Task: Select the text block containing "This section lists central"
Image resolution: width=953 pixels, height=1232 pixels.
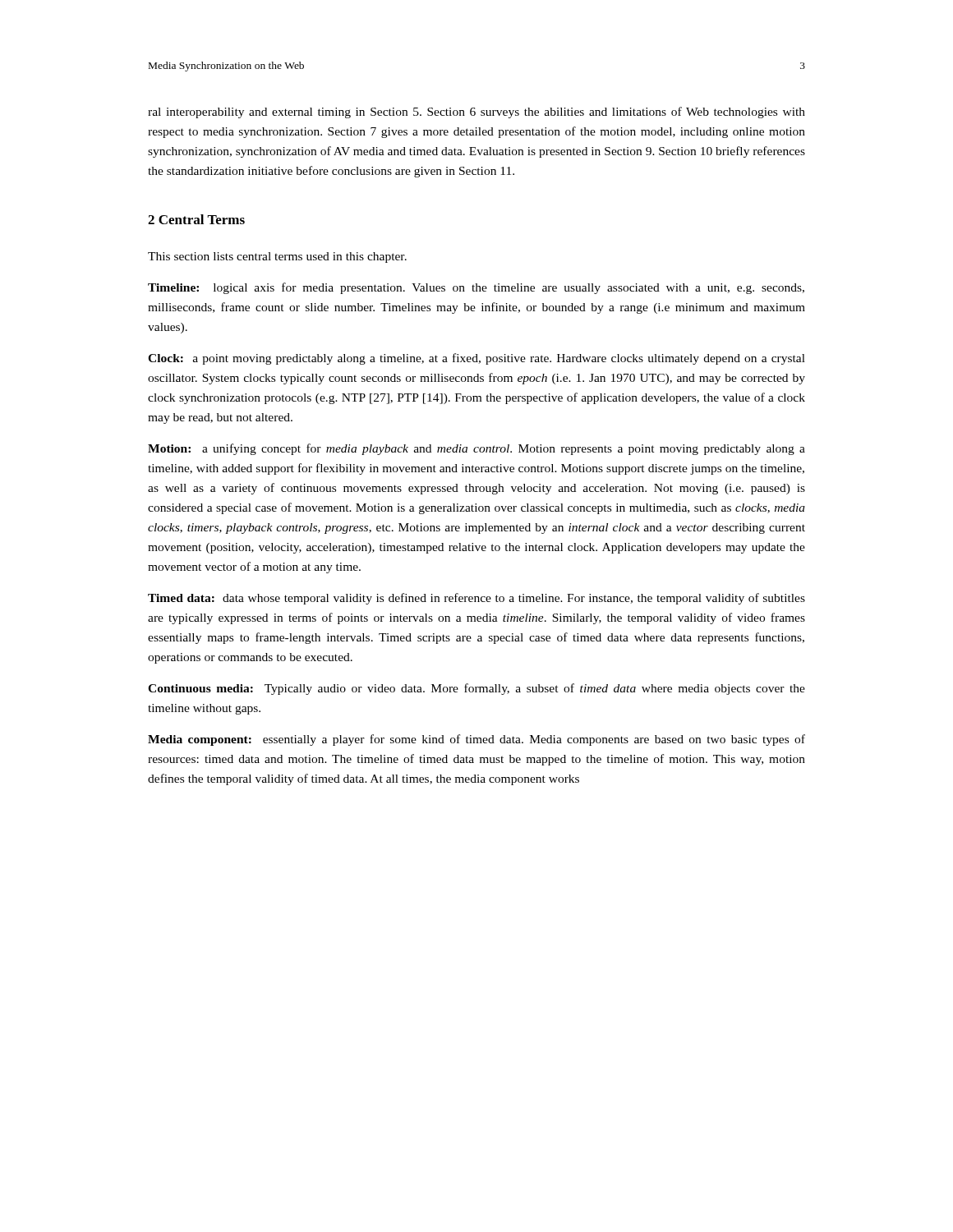Action: pyautogui.click(x=278, y=256)
